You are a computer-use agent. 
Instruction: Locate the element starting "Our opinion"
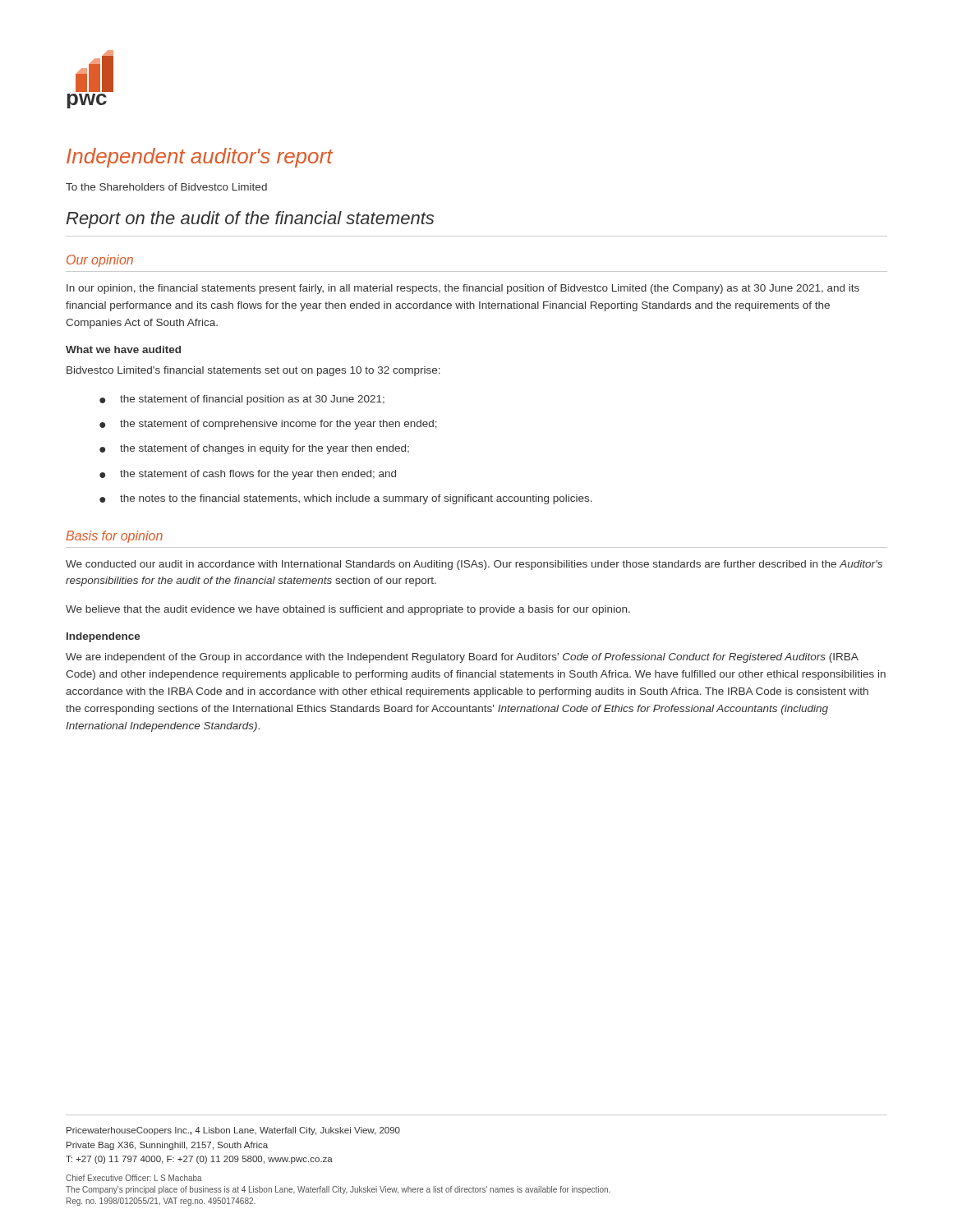click(x=476, y=262)
